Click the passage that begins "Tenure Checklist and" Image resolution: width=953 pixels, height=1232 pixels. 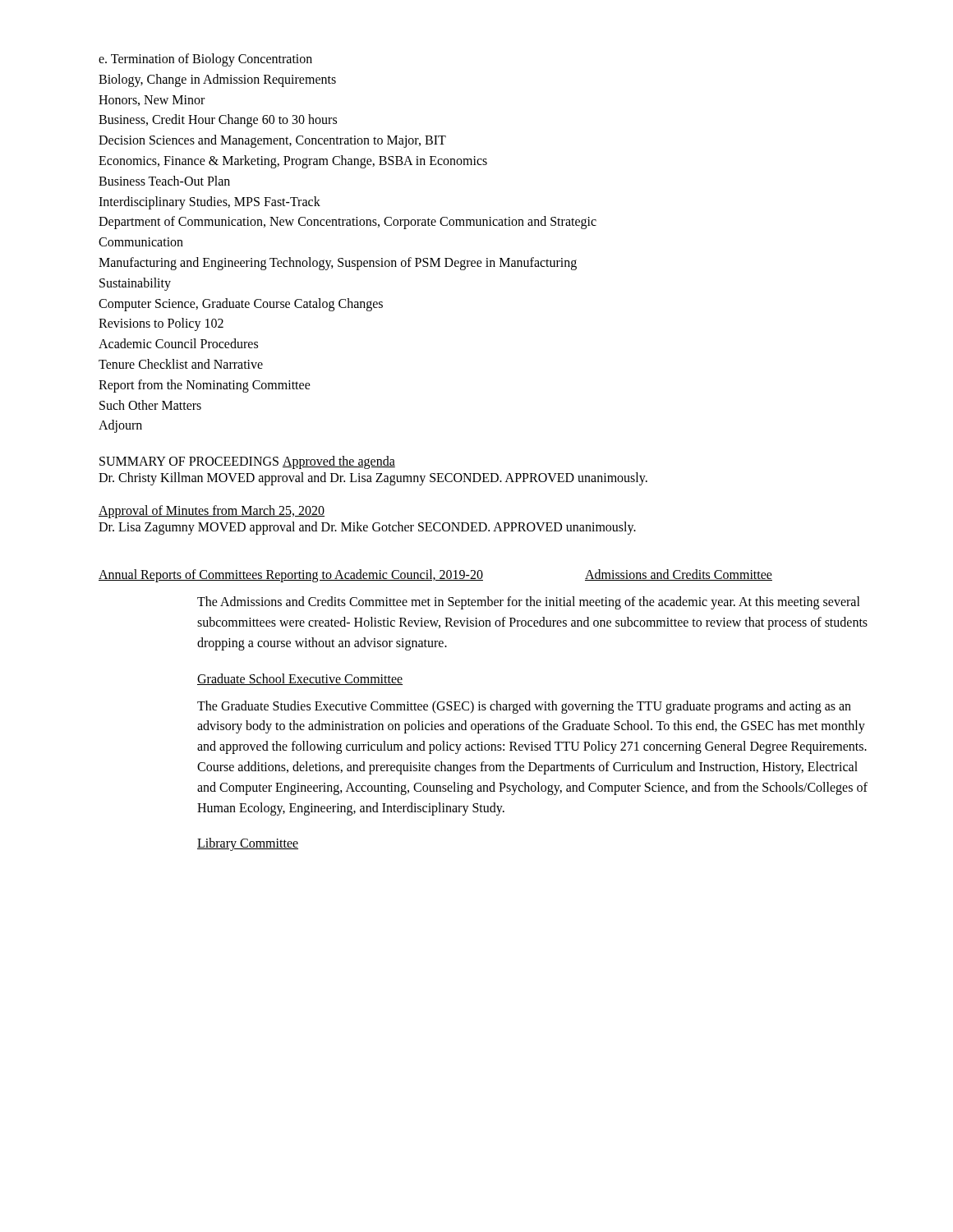click(181, 364)
